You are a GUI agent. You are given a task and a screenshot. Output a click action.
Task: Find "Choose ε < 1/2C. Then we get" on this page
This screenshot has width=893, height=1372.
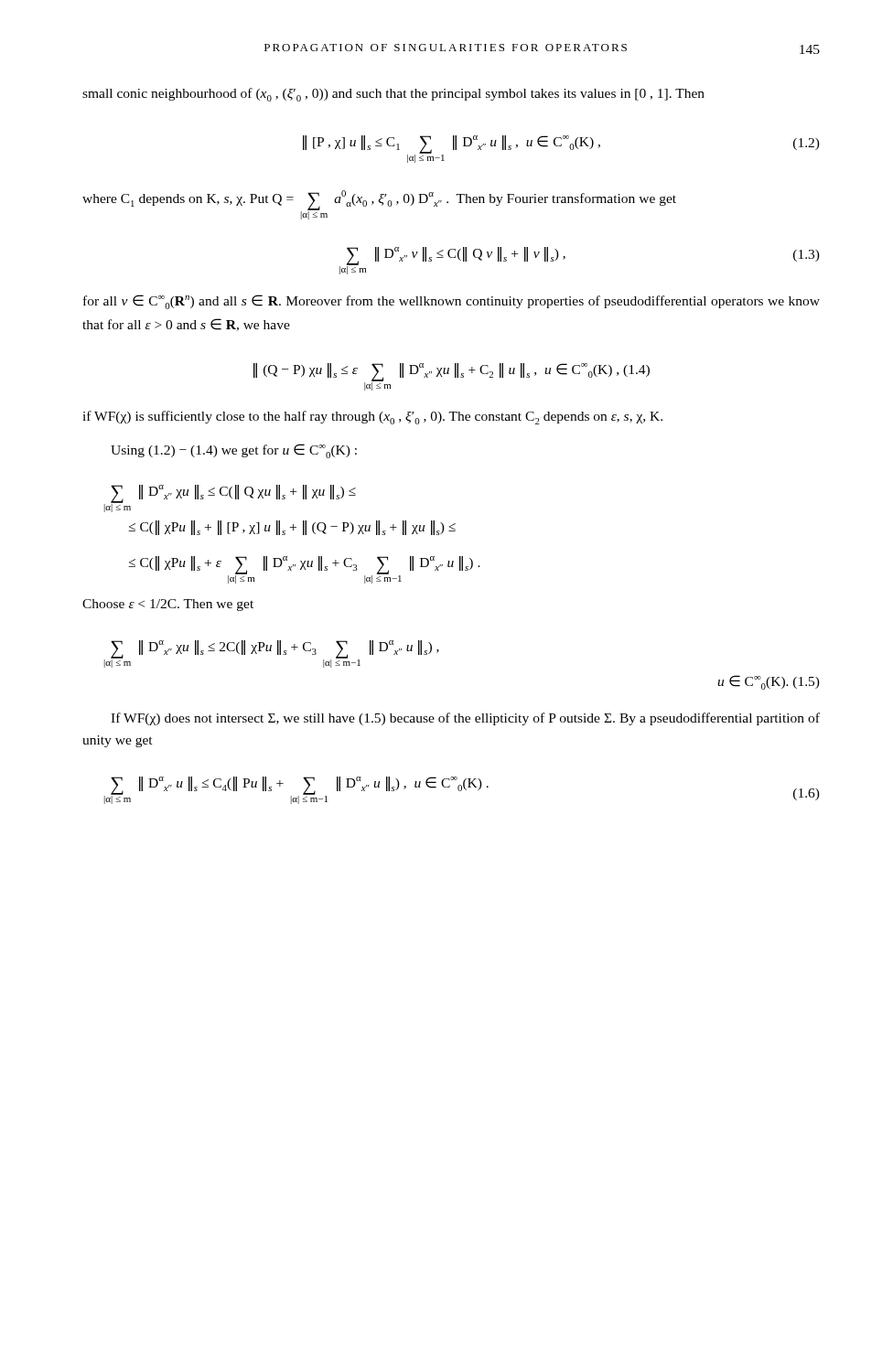[168, 603]
